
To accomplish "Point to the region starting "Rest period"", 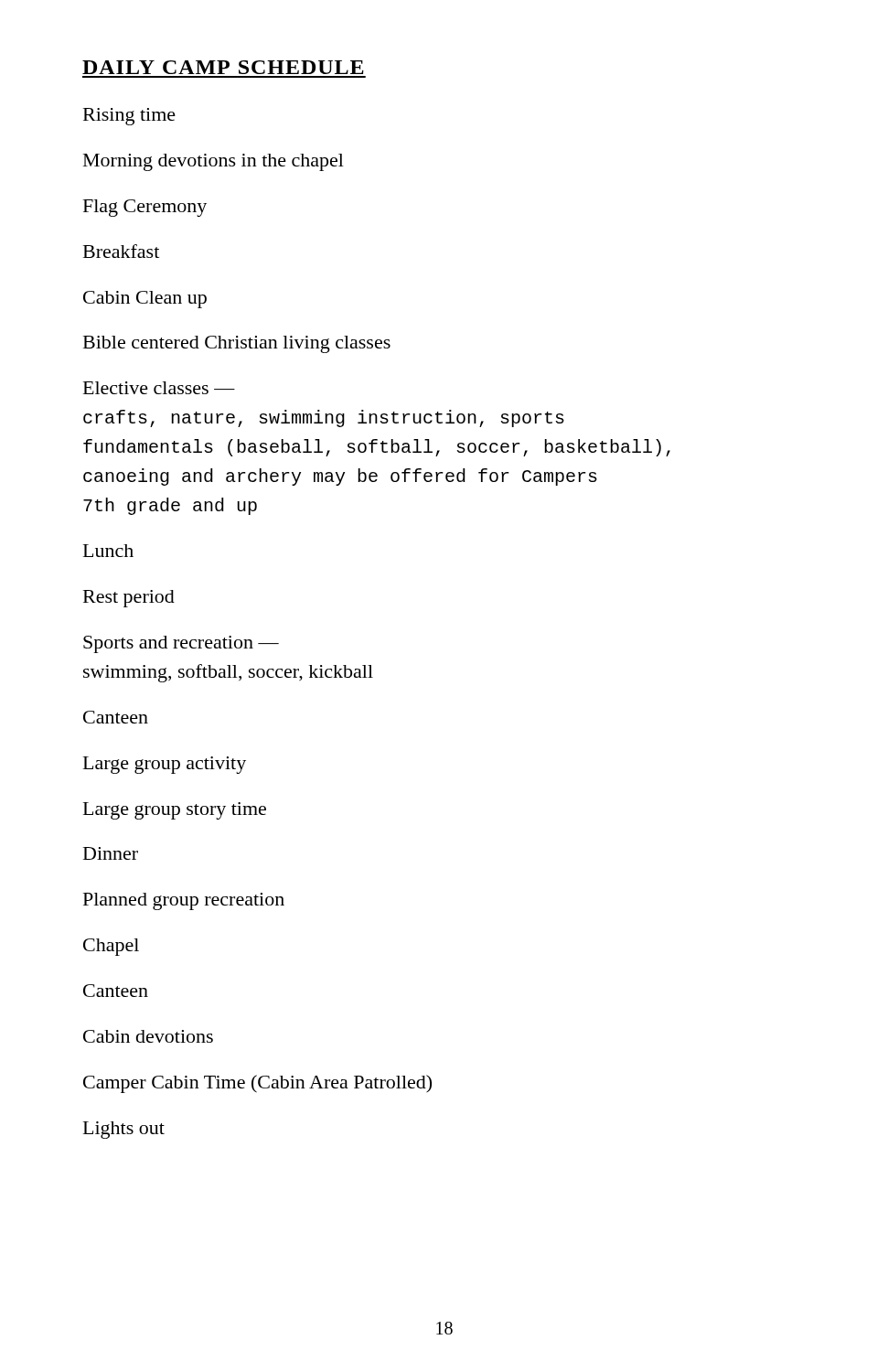I will click(128, 596).
